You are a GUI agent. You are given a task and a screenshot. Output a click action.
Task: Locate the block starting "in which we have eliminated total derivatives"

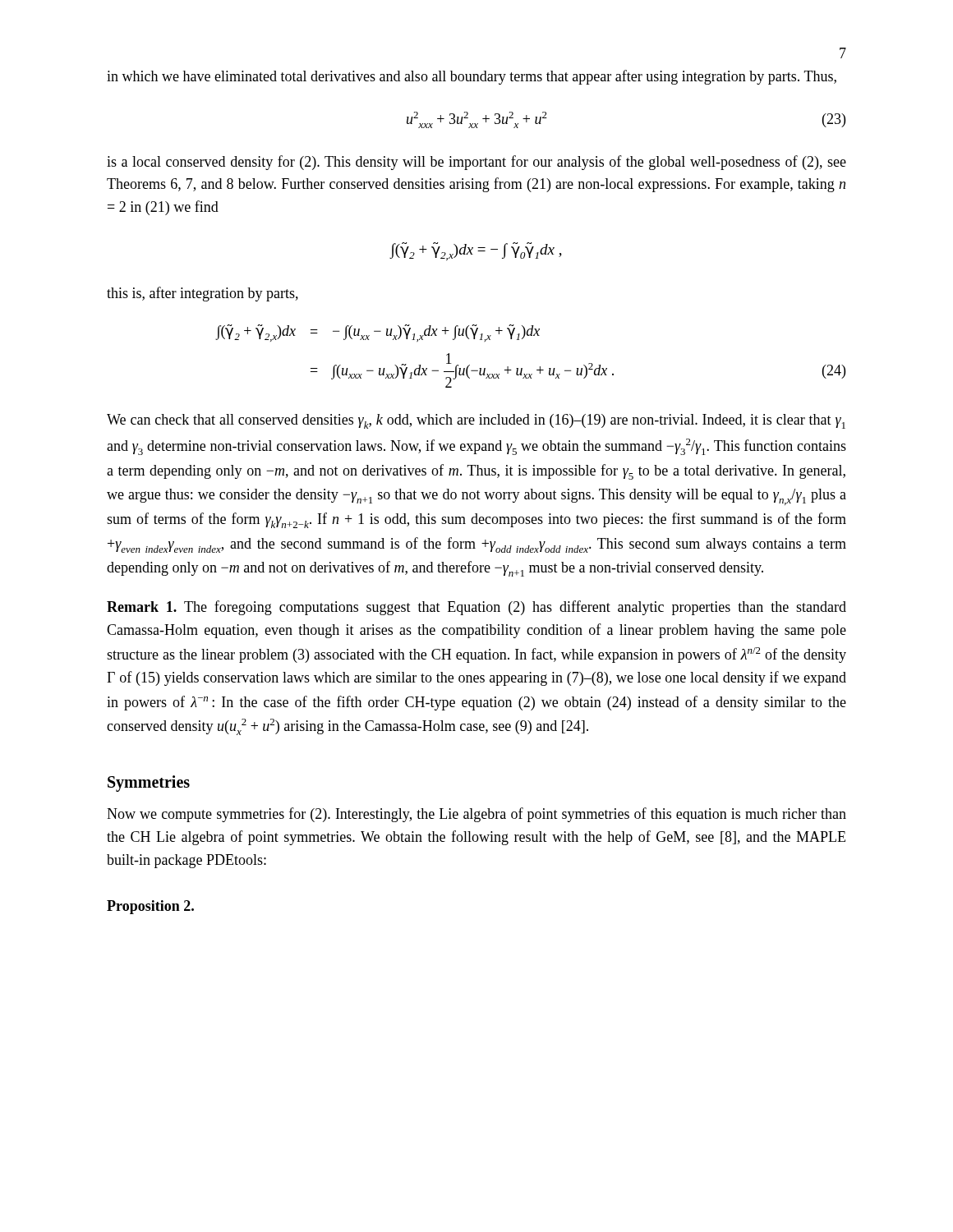click(472, 76)
